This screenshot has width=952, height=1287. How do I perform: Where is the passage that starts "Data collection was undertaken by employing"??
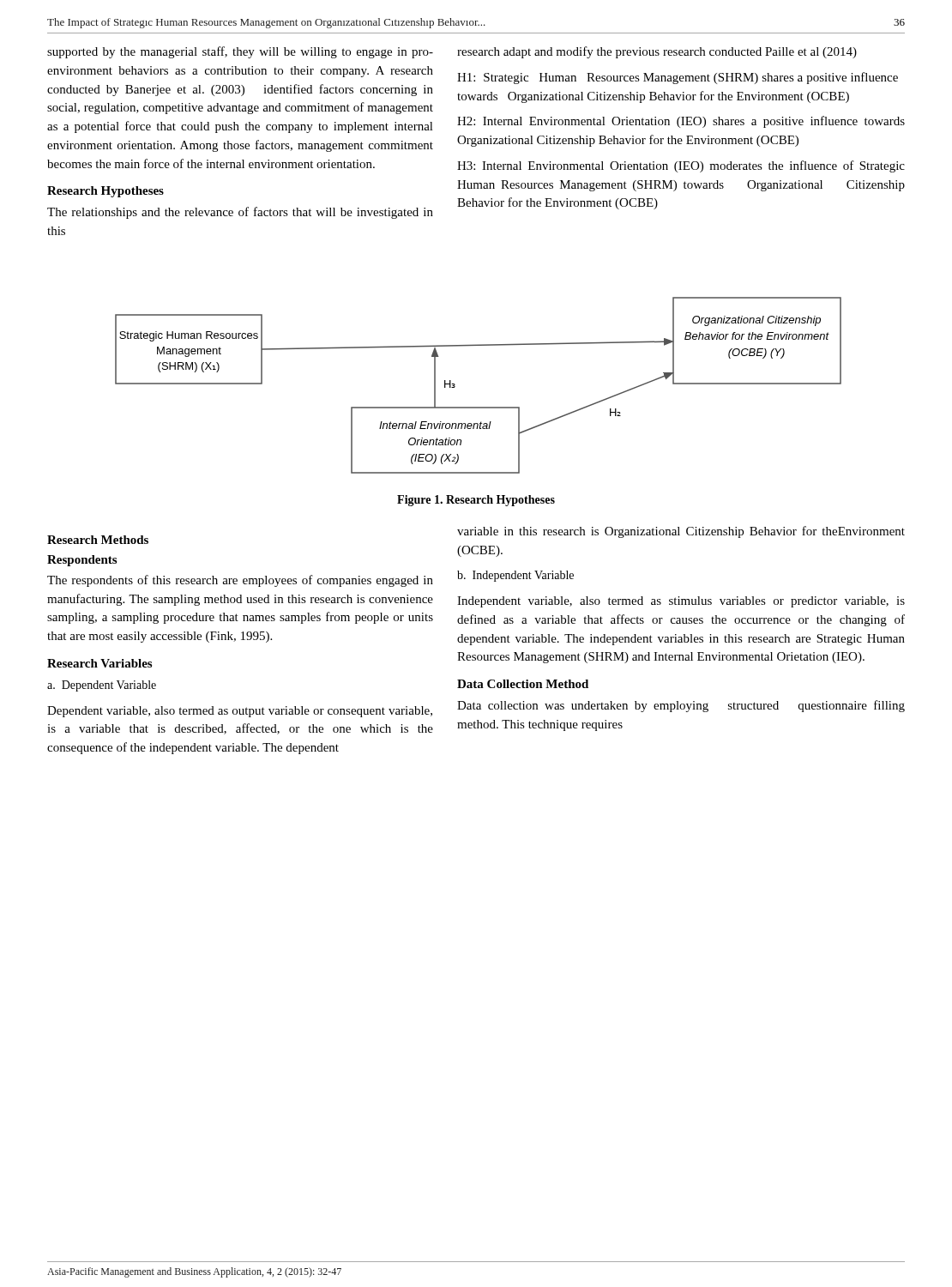(681, 715)
